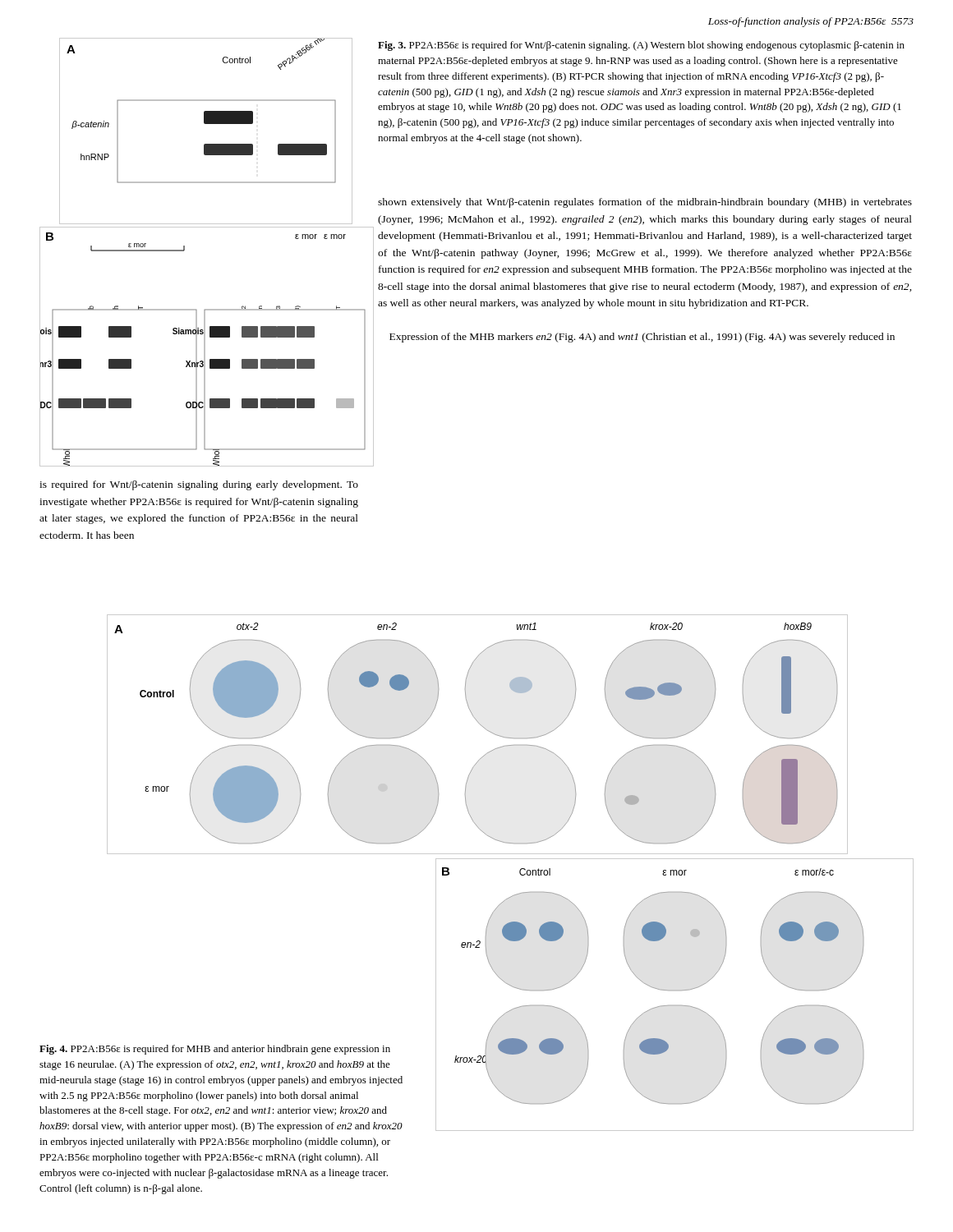Navigate to the text starting "is required for"
Image resolution: width=953 pixels, height=1232 pixels.
tap(199, 509)
